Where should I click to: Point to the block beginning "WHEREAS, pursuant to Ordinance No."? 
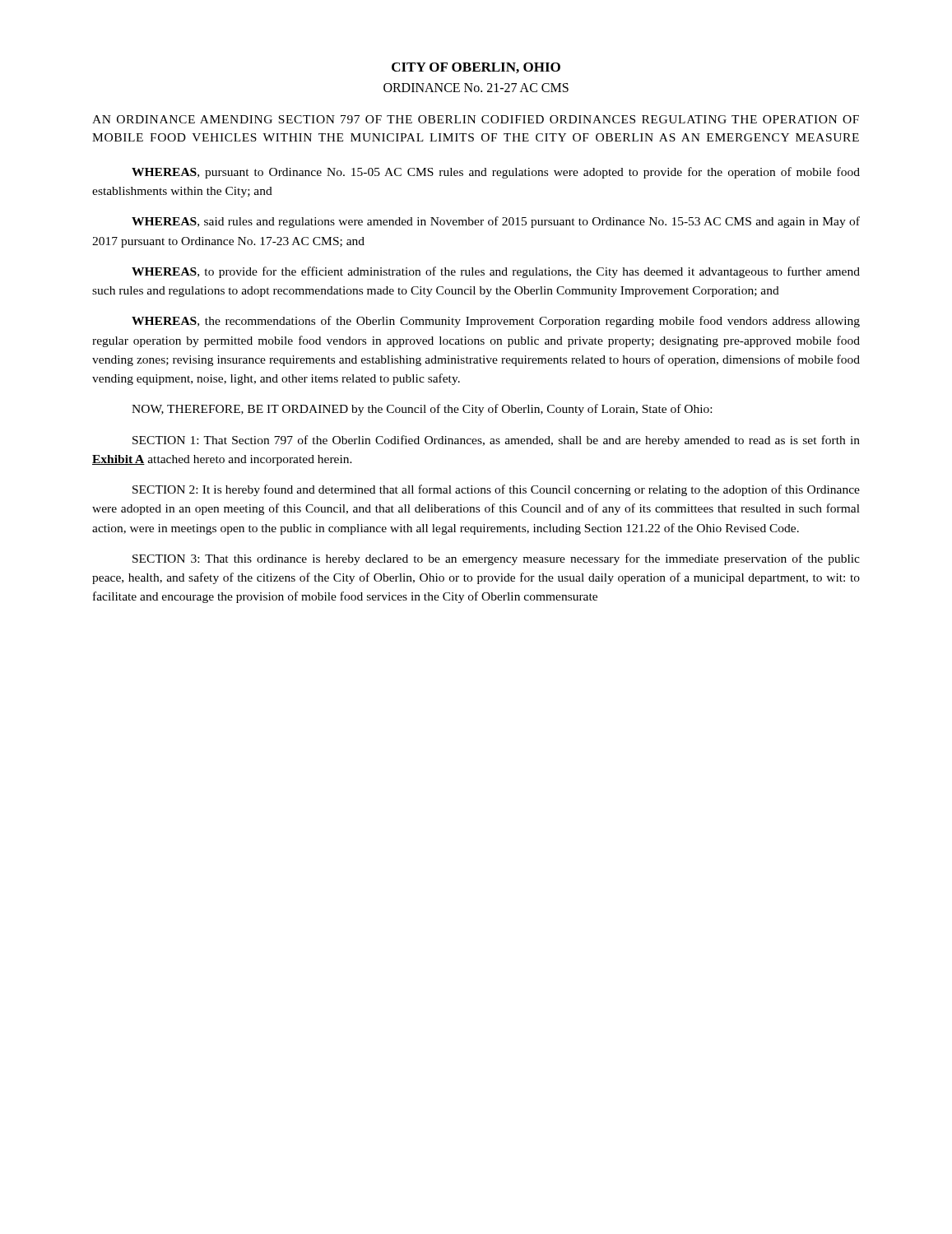pyautogui.click(x=476, y=181)
